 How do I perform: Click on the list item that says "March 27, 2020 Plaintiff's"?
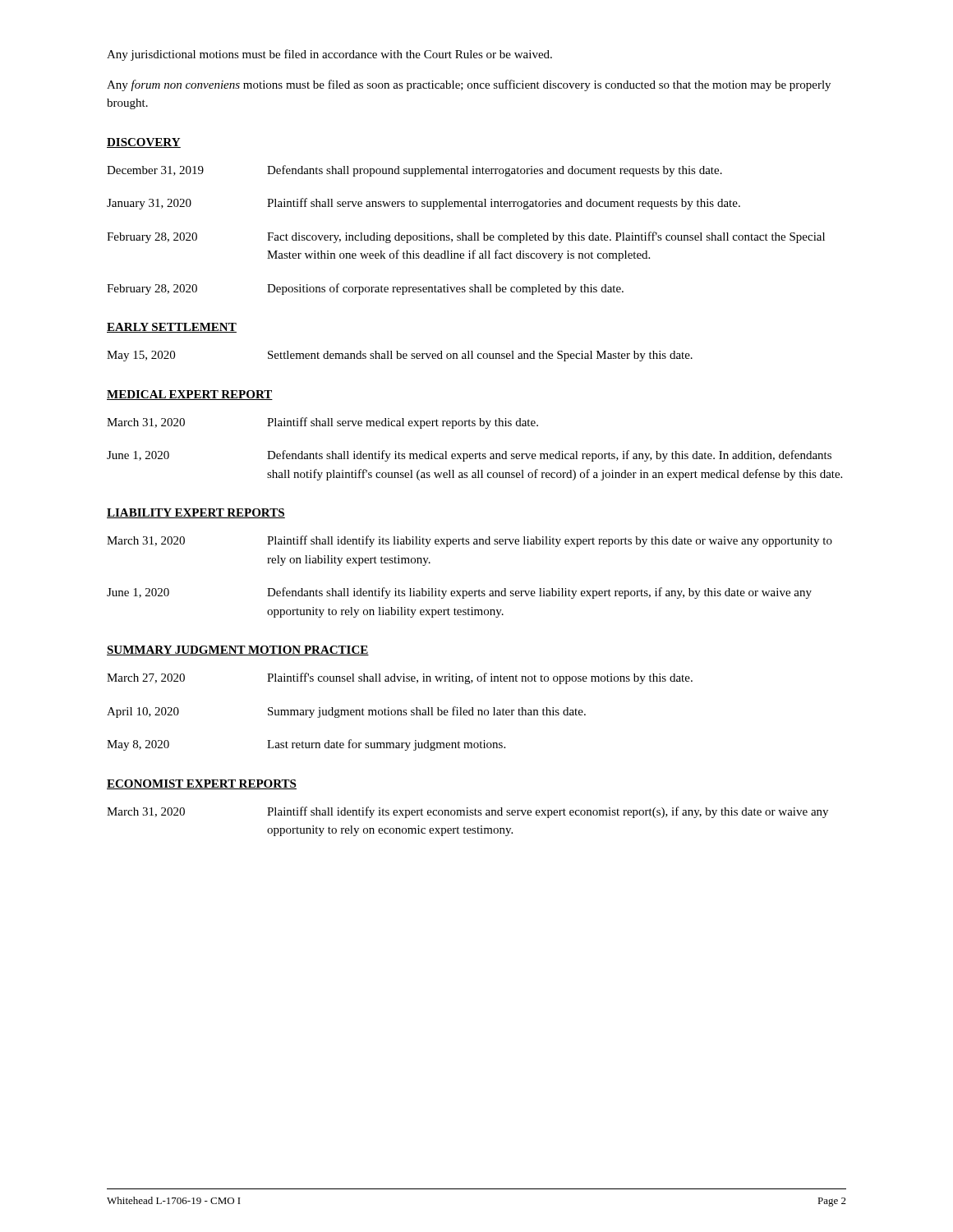click(x=476, y=678)
